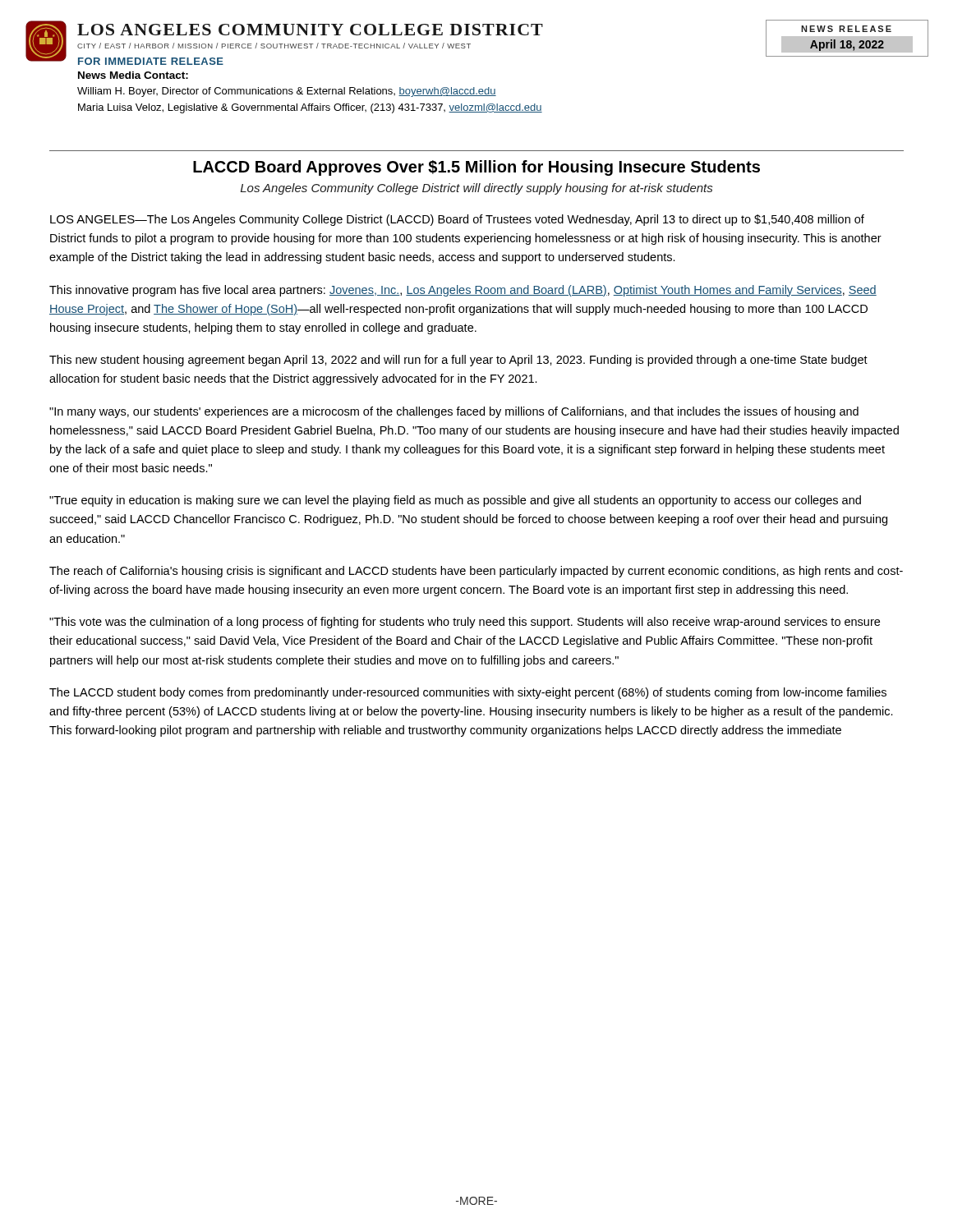
Task: Point to the region starting ""True equity in education is"
Action: (x=469, y=519)
